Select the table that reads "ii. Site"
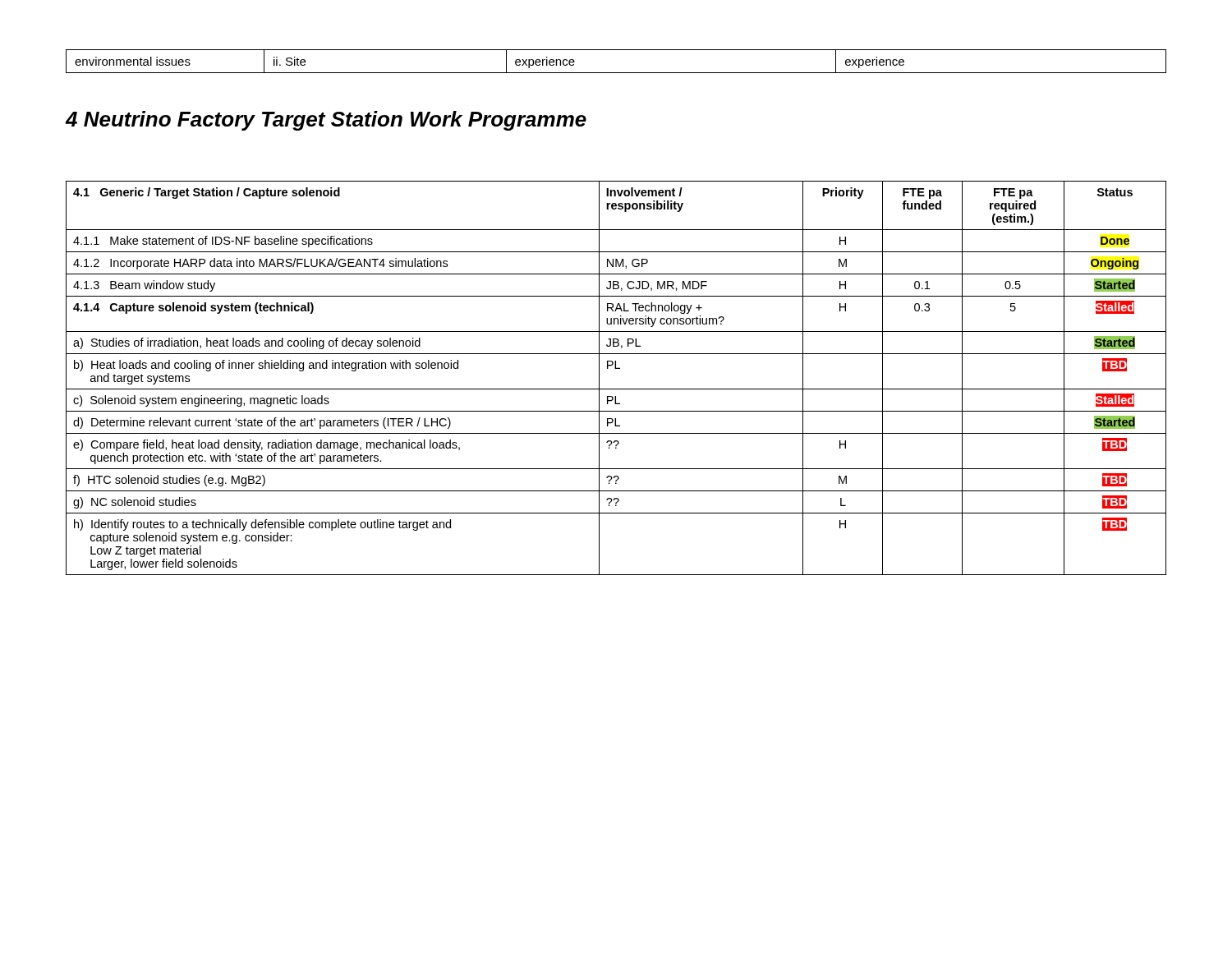The image size is (1232, 953). [x=616, y=61]
